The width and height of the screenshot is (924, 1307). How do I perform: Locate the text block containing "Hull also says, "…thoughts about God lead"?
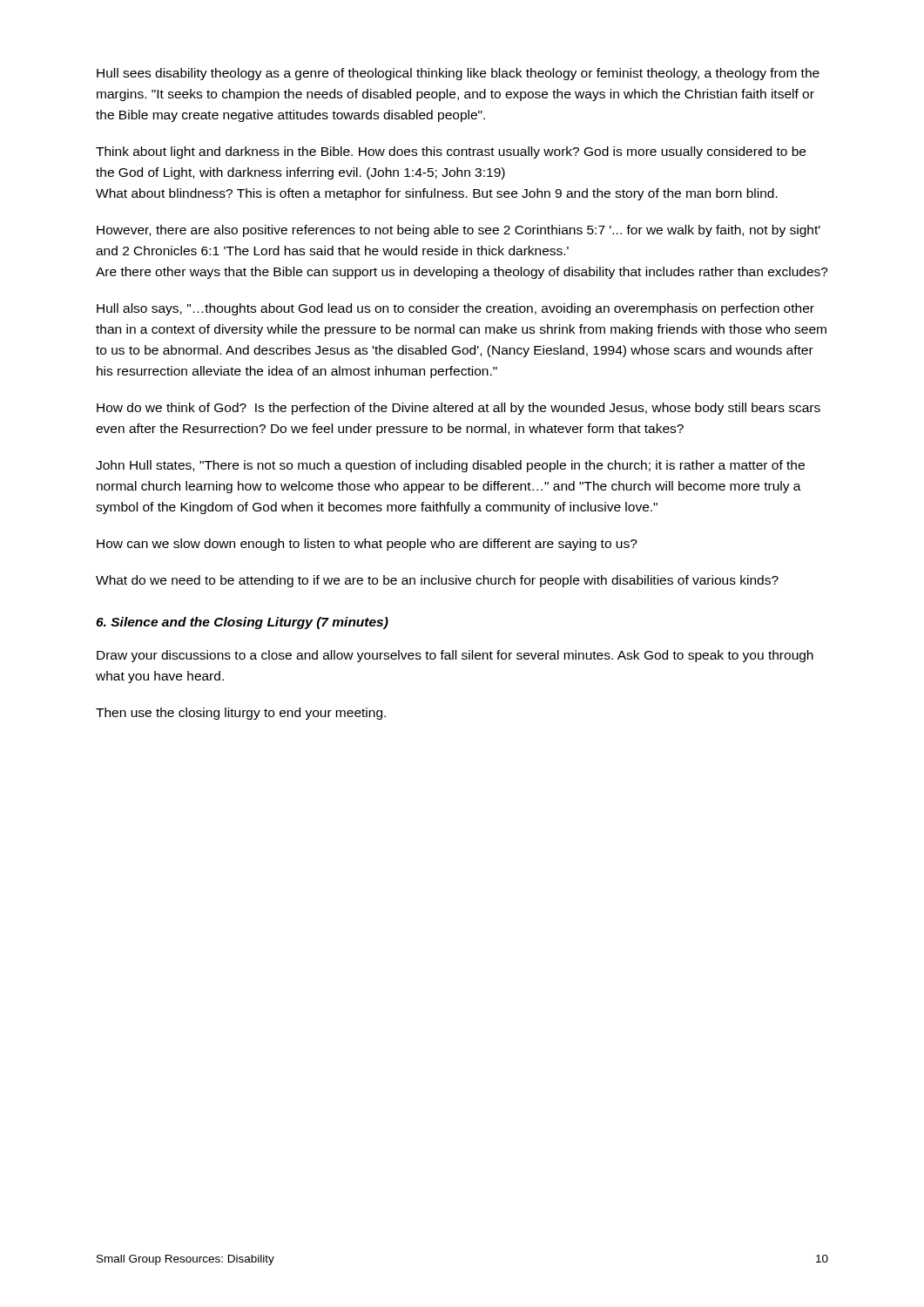coord(462,340)
